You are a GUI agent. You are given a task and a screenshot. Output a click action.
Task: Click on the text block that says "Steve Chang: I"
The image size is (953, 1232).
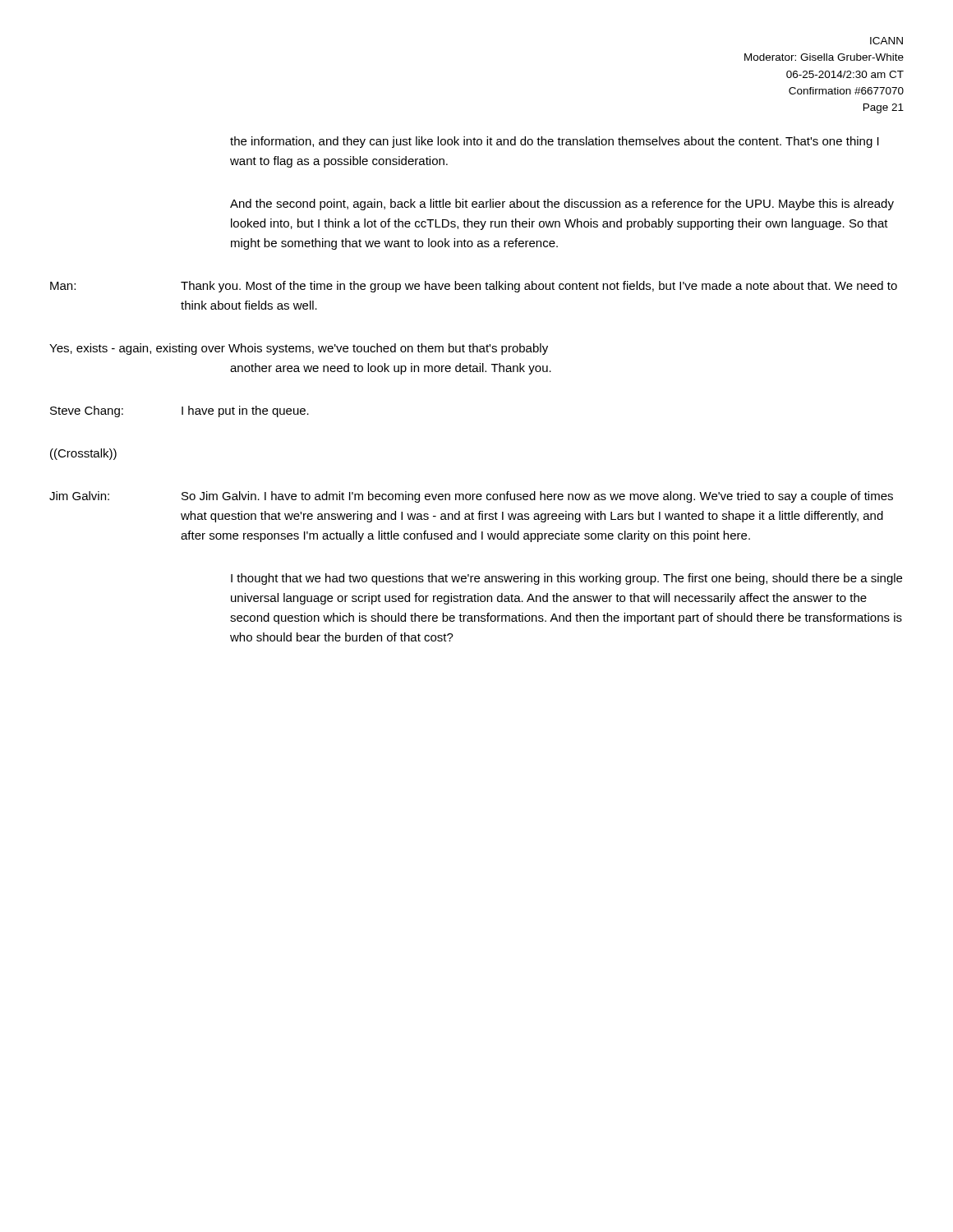click(x=180, y=411)
